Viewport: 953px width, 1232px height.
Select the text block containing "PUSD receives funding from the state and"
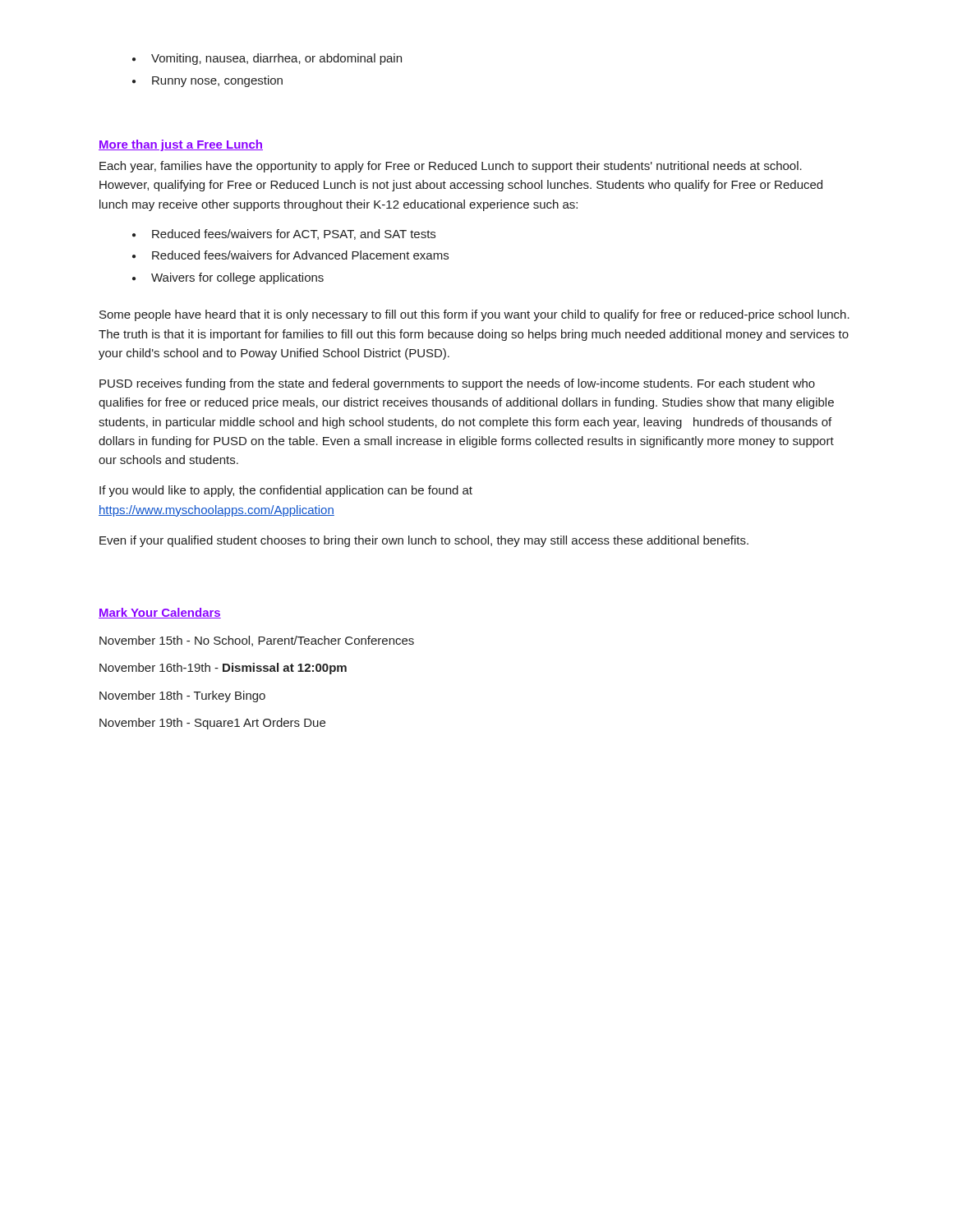pos(466,421)
